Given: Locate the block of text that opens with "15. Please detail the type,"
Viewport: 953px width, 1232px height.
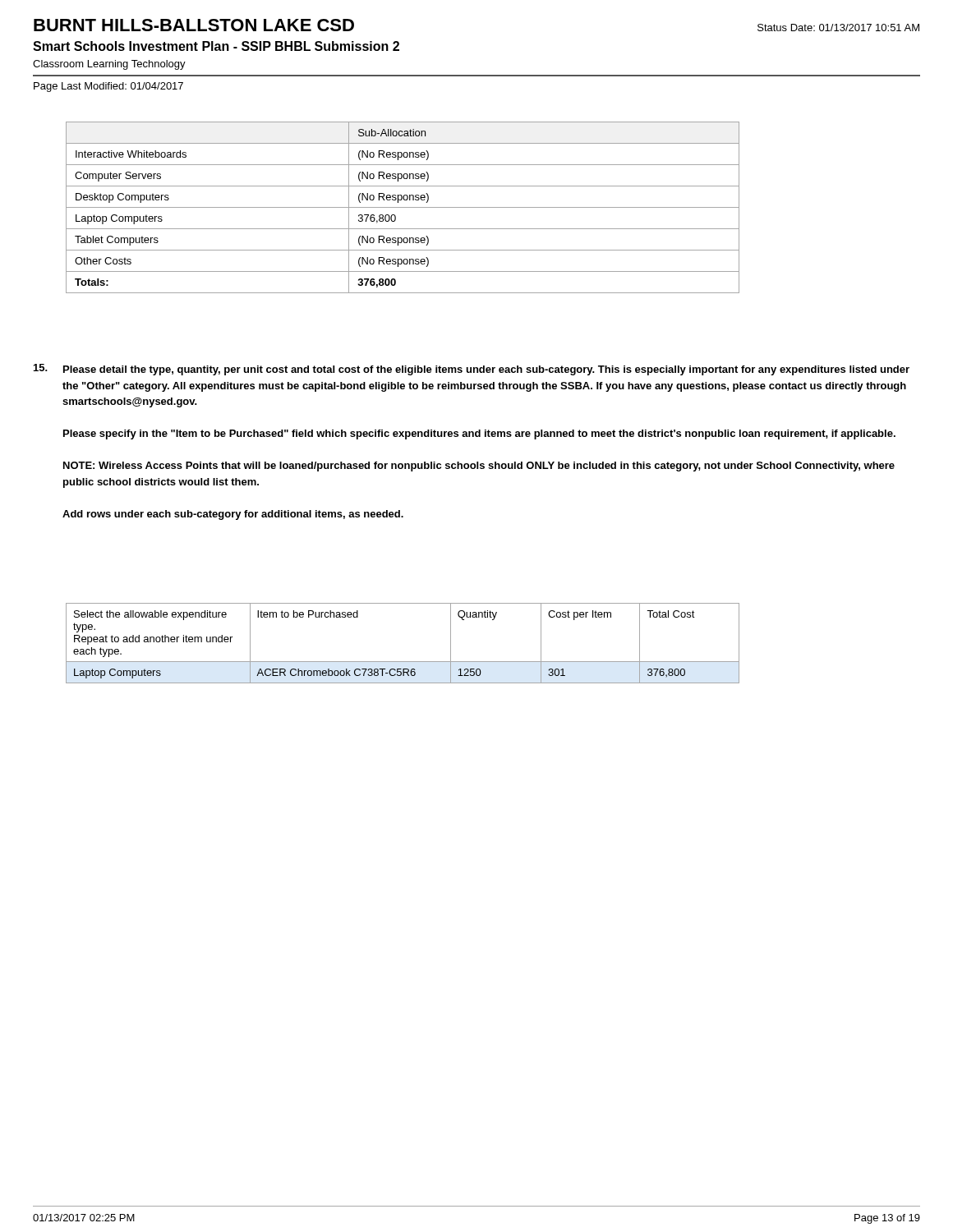Looking at the screenshot, I should click(x=476, y=441).
